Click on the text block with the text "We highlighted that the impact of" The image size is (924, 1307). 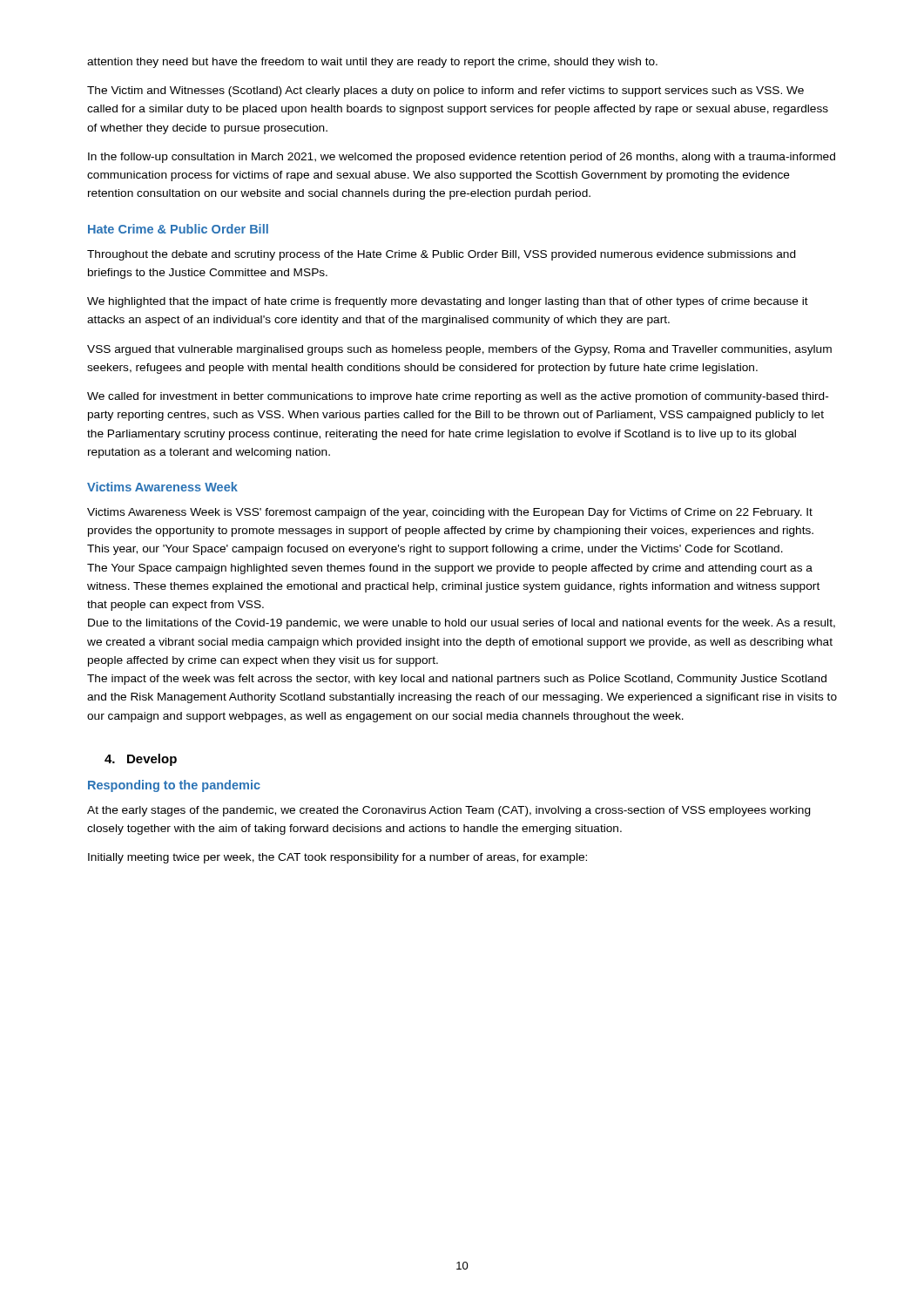tap(447, 310)
